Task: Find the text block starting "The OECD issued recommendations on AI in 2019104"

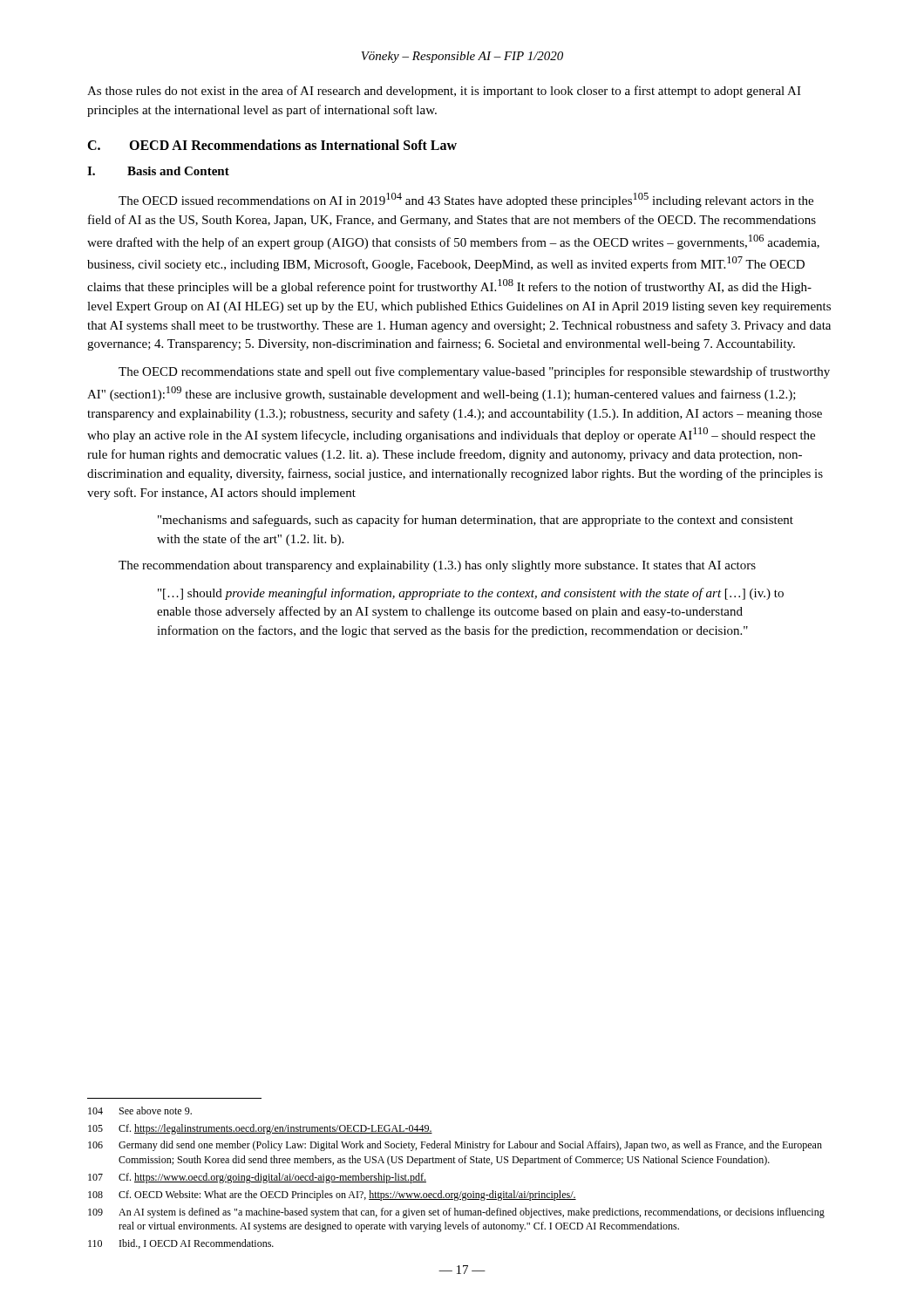Action: point(459,271)
